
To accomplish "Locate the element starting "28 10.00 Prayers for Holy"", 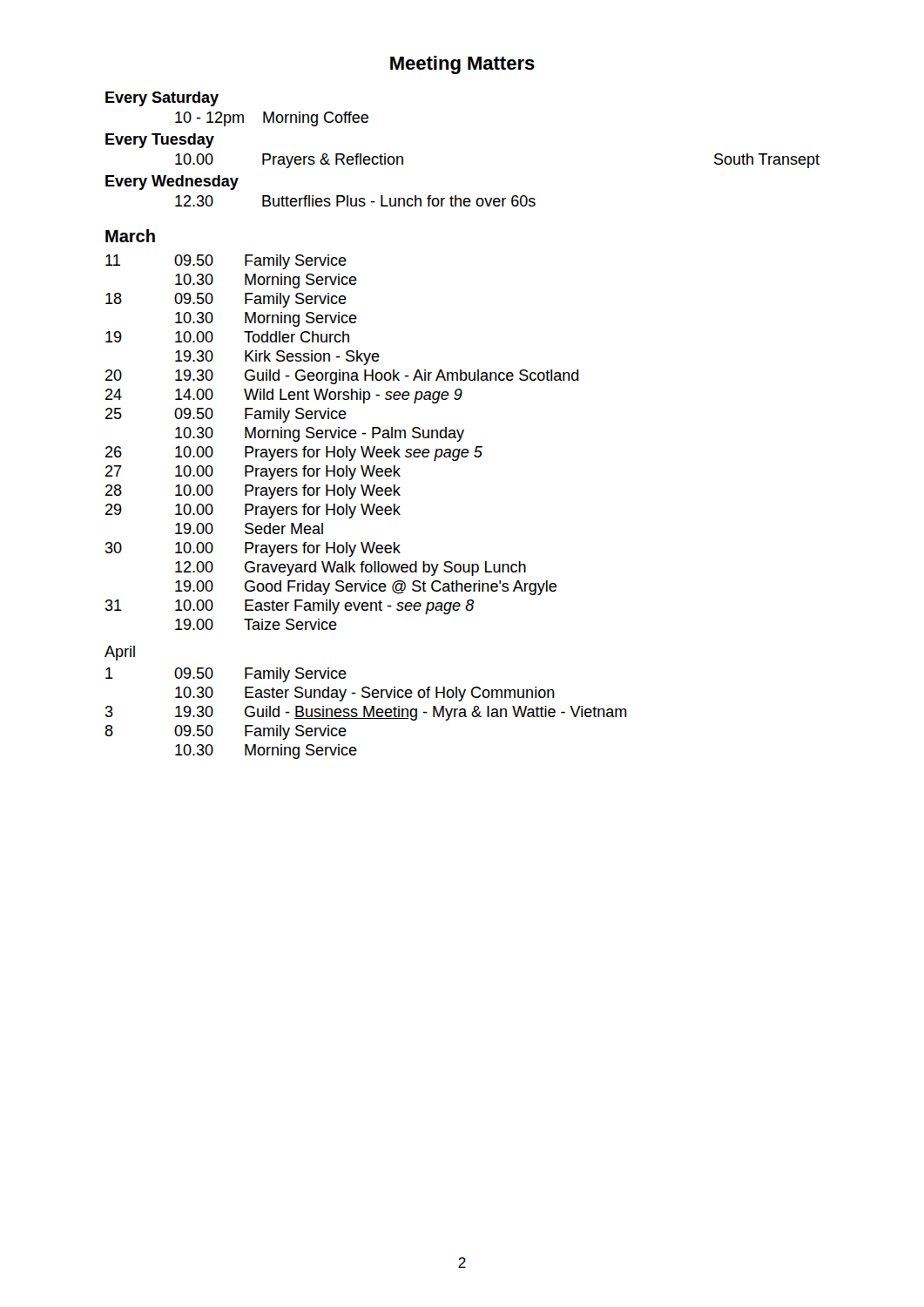I will click(253, 492).
